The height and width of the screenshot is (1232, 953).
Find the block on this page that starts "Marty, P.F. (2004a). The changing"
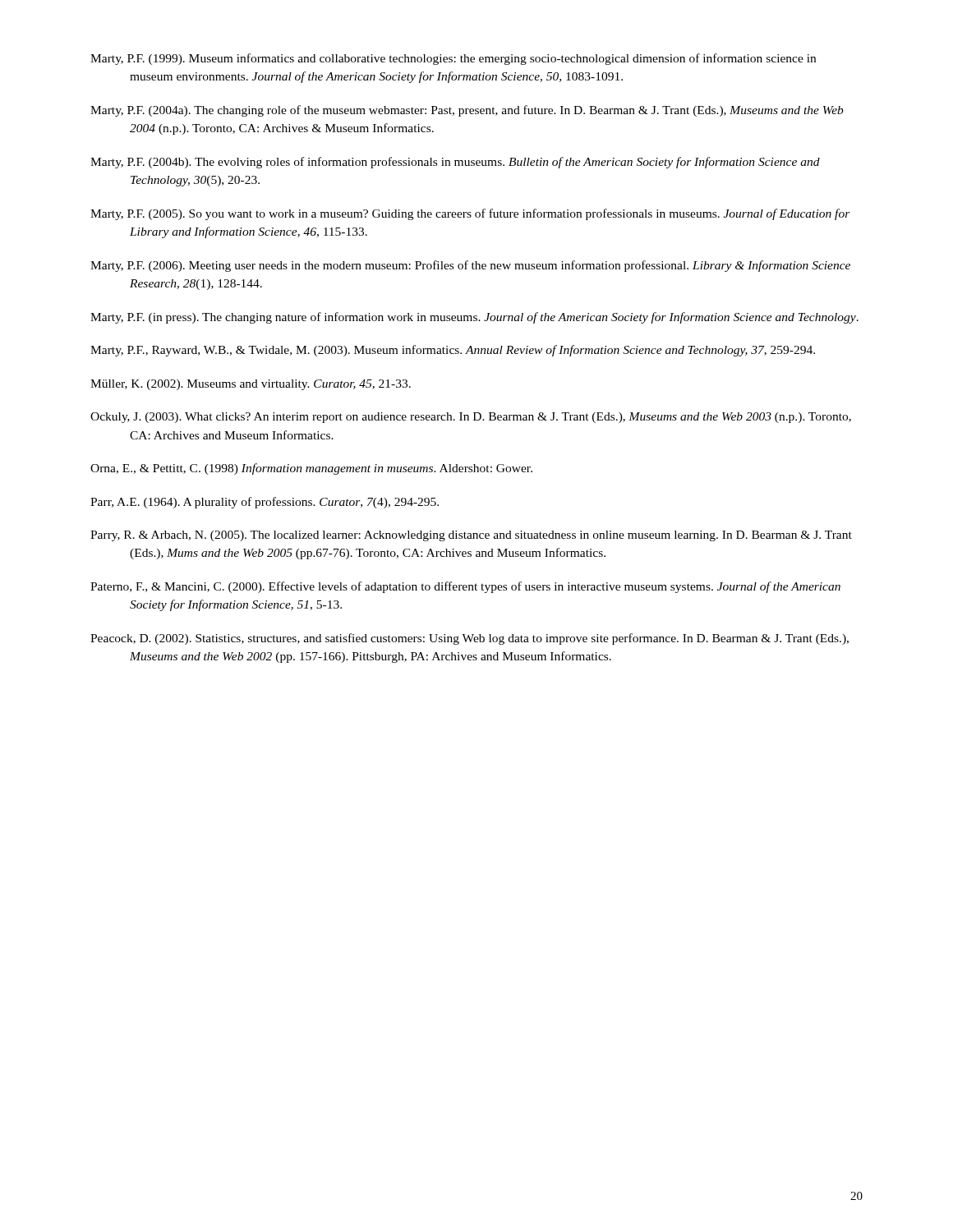[x=467, y=119]
